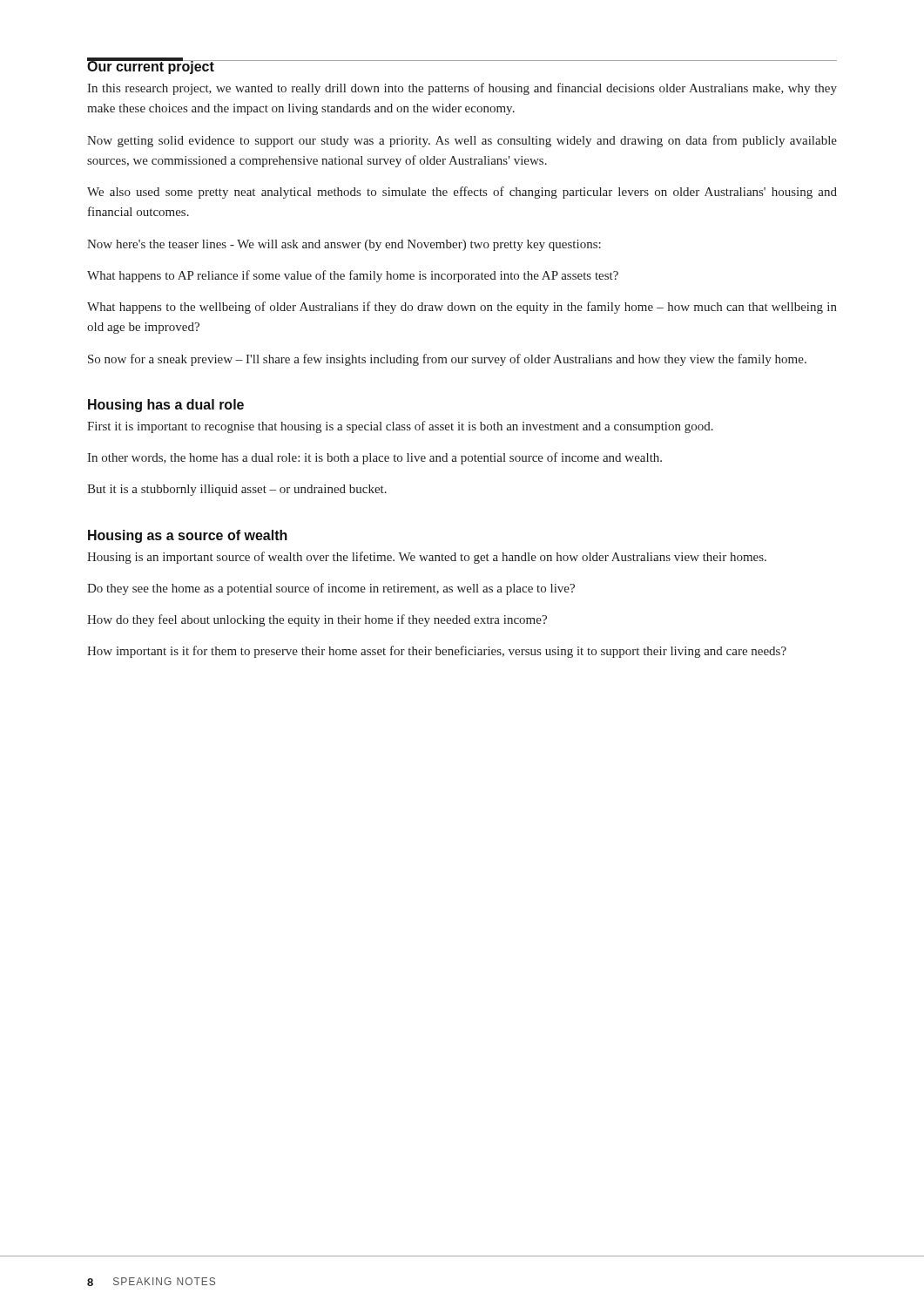Find the text block starting "Now here's the teaser lines - We"

(344, 244)
